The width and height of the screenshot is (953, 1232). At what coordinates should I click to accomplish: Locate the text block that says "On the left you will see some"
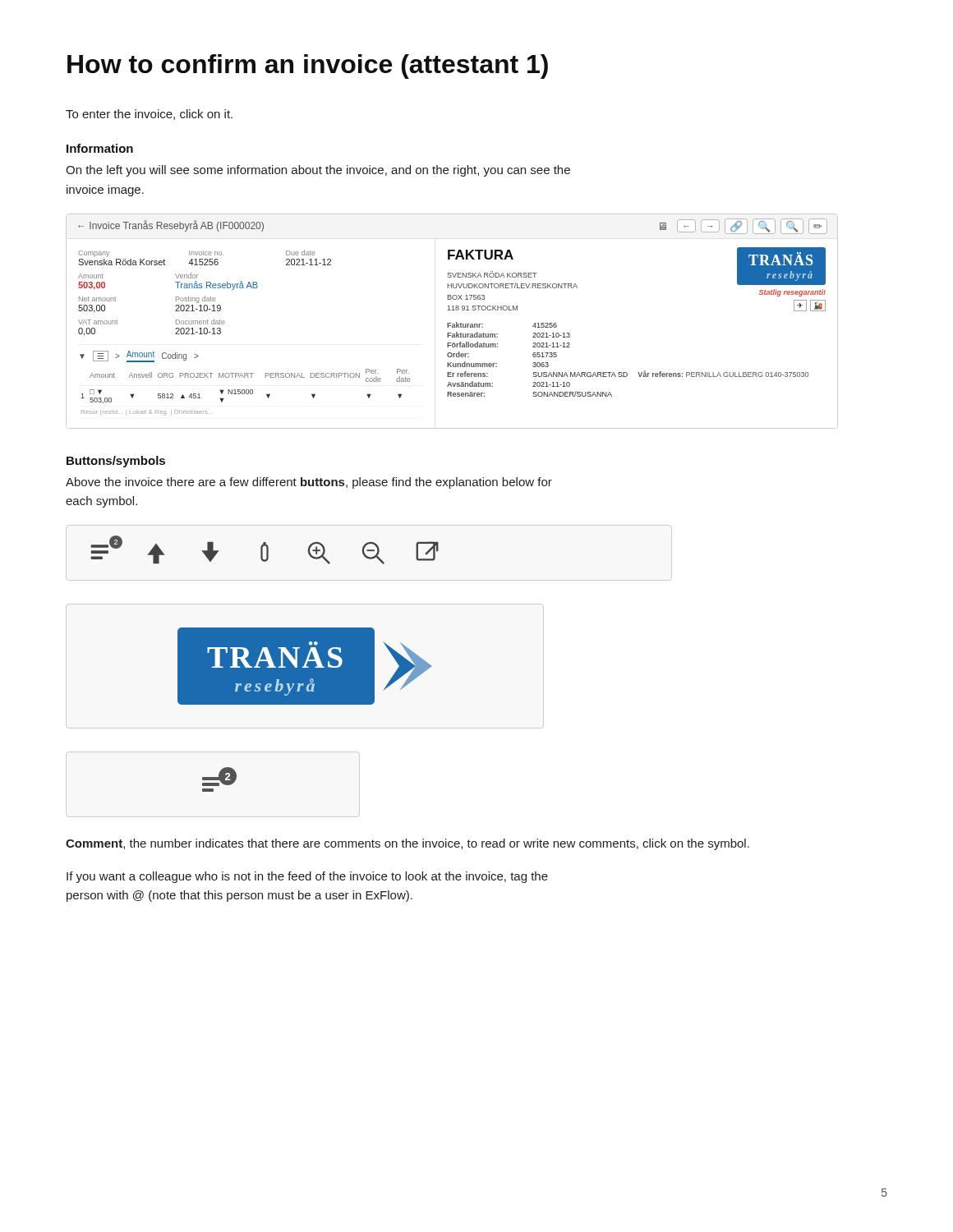coord(476,180)
